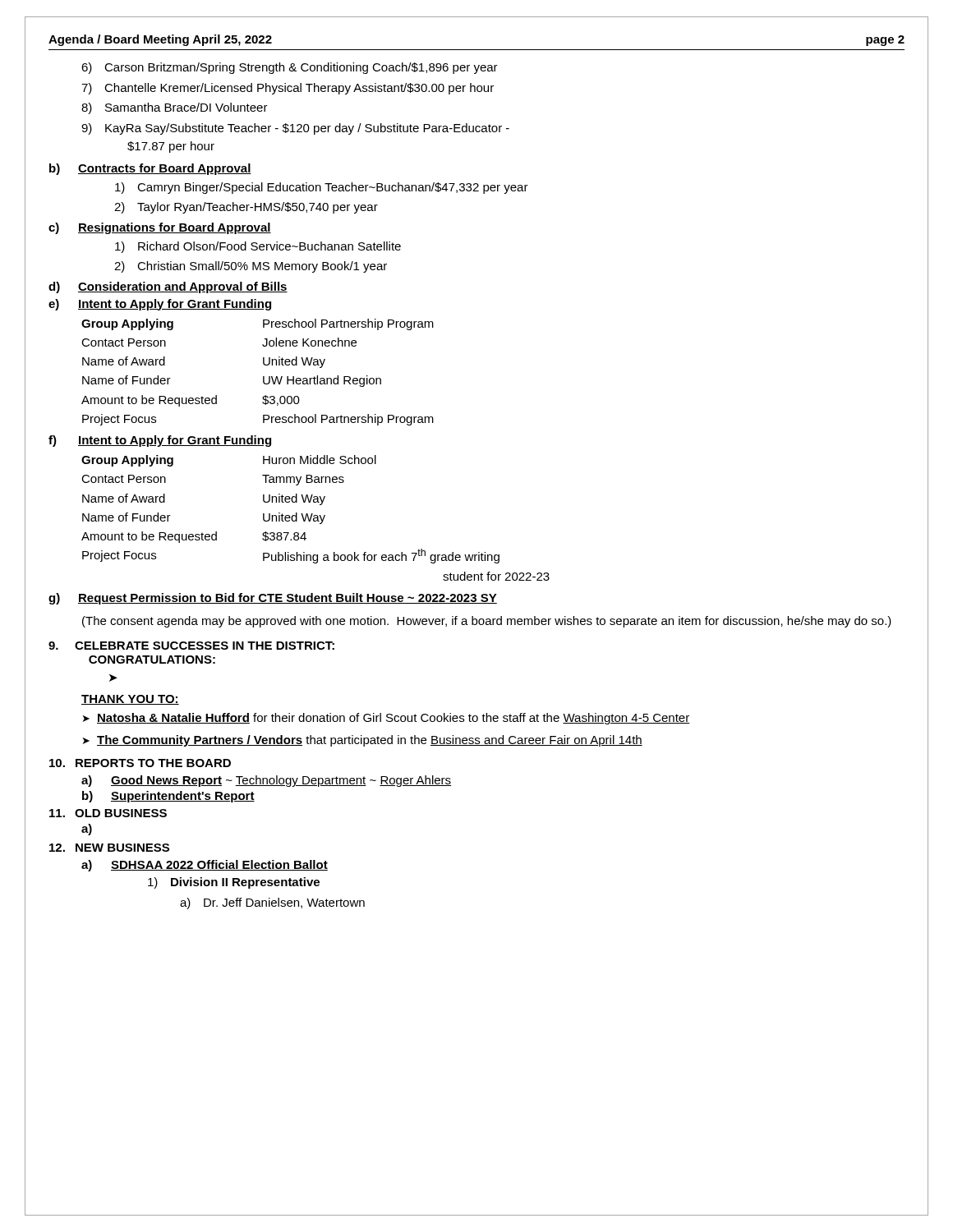Select the section header that reads "9. CELEBRATE SUCCESSES IN"

pos(191,646)
